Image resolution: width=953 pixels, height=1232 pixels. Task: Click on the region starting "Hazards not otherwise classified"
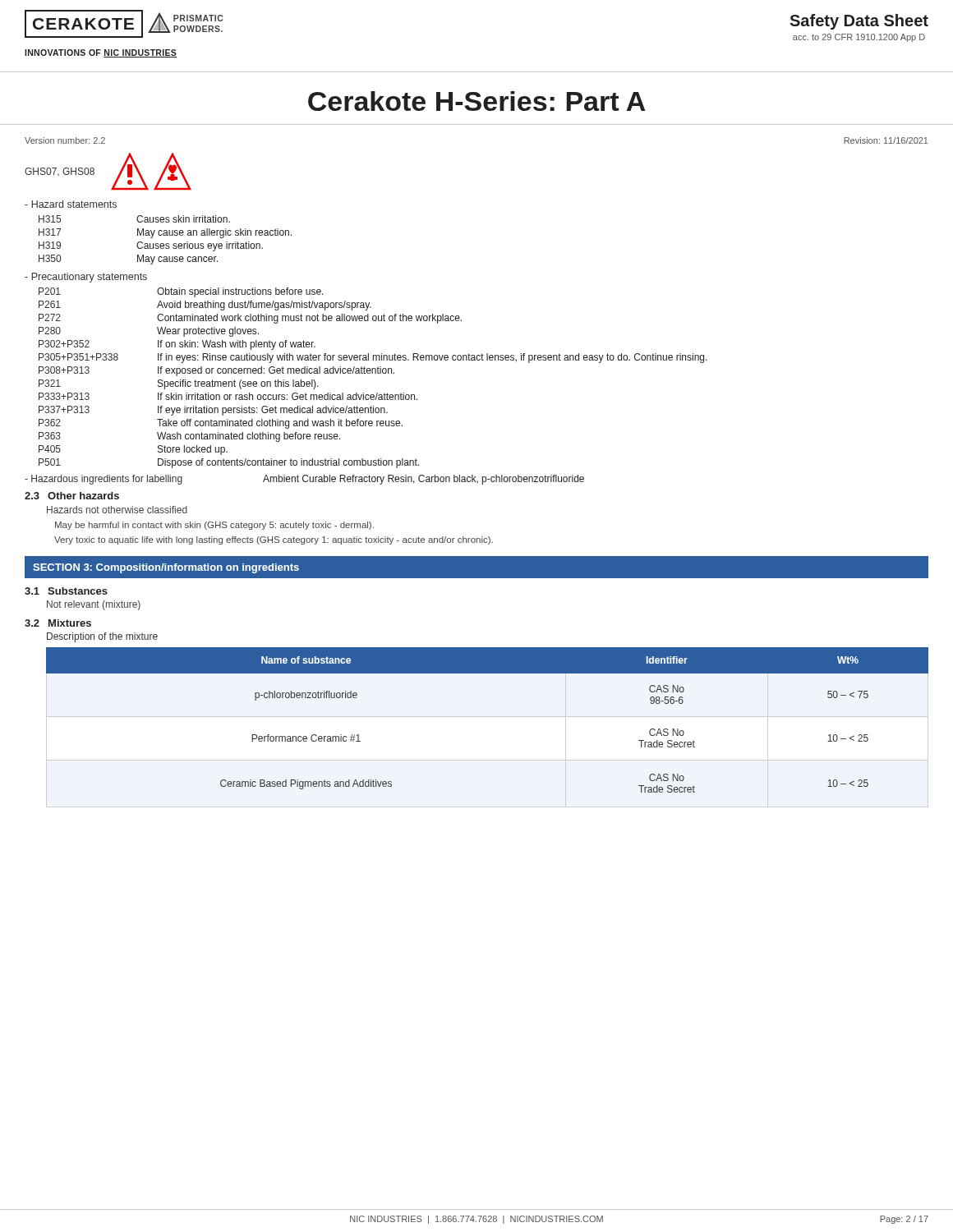[x=117, y=510]
